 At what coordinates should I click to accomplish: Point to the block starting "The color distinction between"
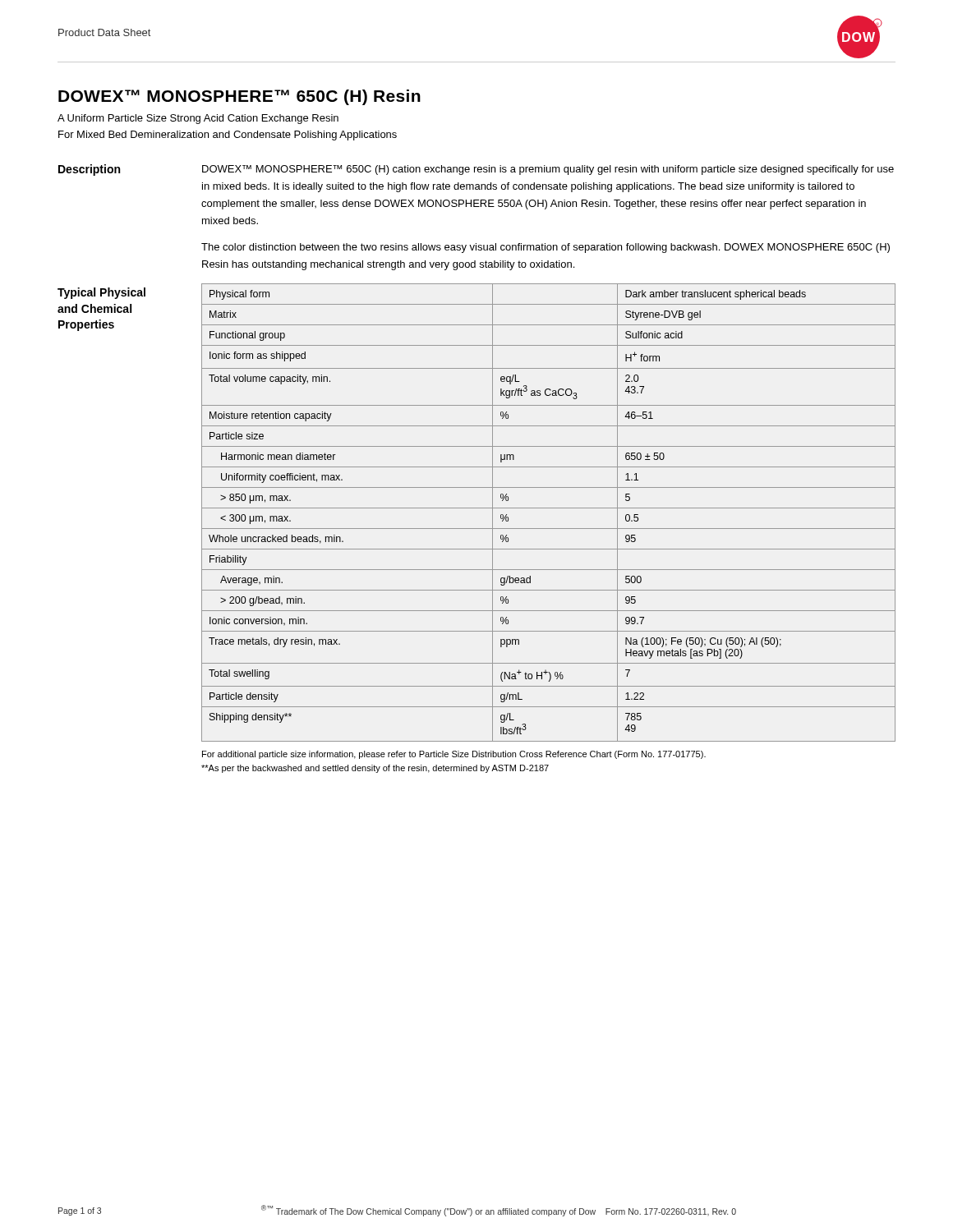tap(546, 256)
